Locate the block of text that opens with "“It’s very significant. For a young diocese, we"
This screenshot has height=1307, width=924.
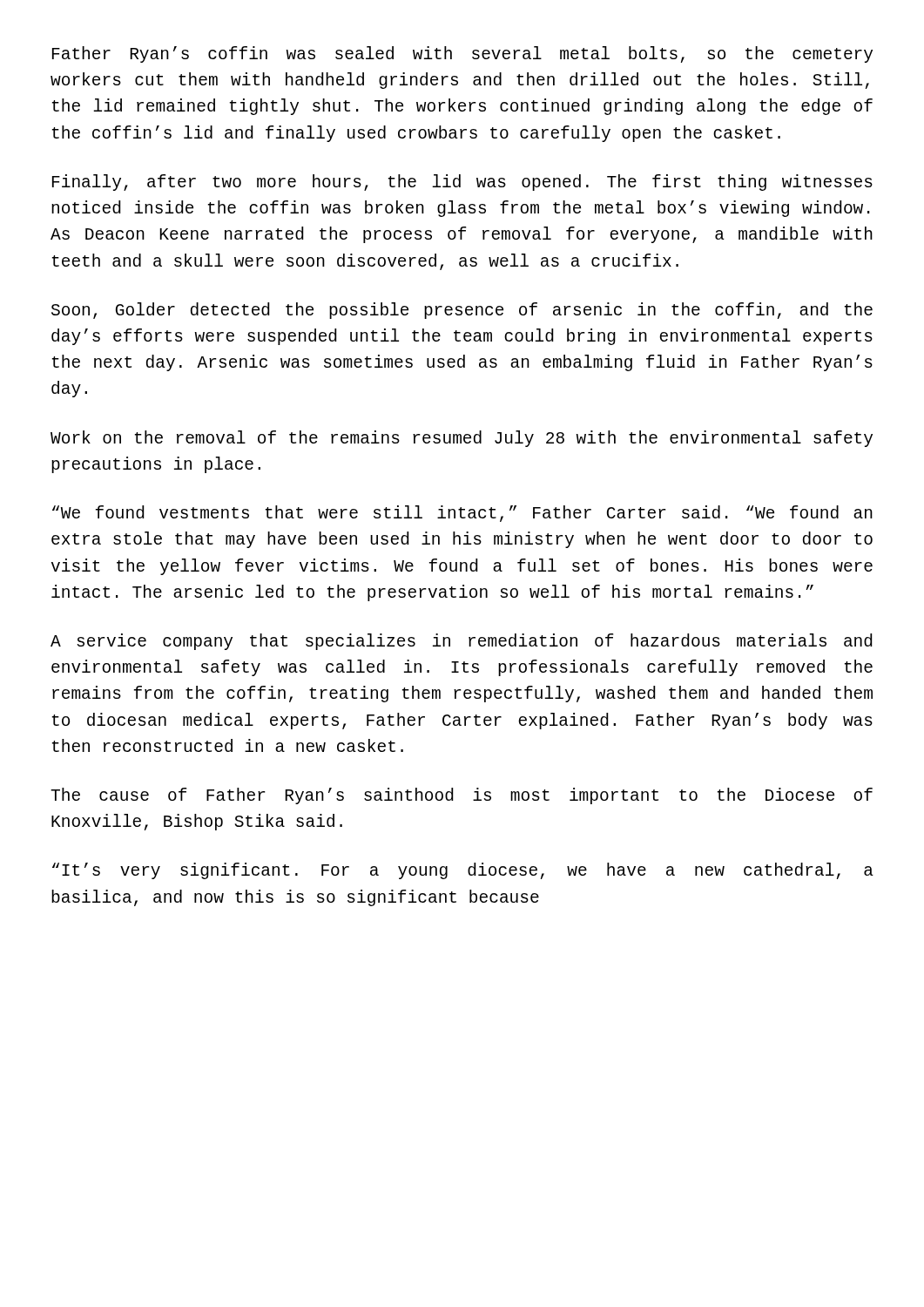pos(462,885)
